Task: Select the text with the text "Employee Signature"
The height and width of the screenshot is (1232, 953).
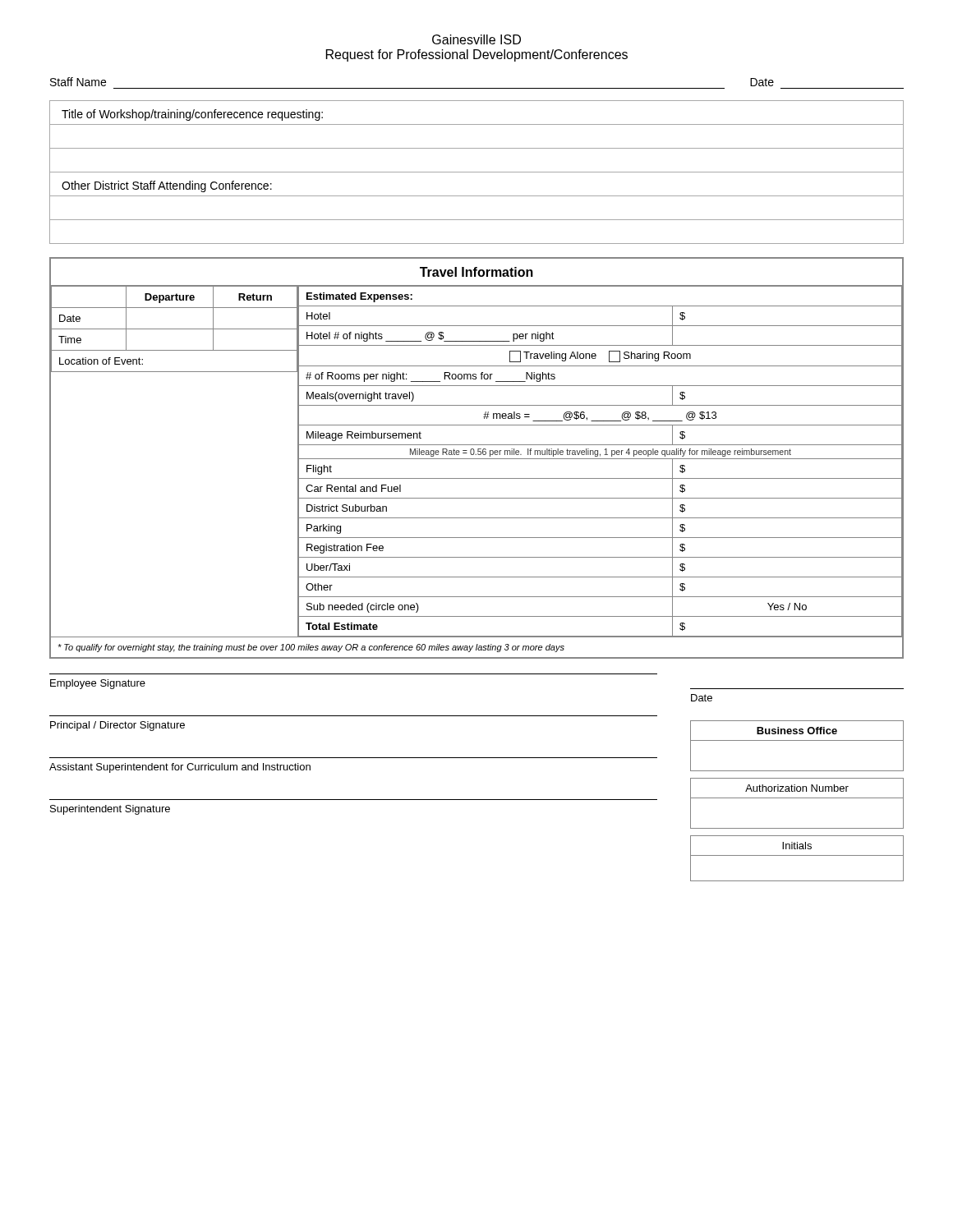Action: tap(353, 681)
